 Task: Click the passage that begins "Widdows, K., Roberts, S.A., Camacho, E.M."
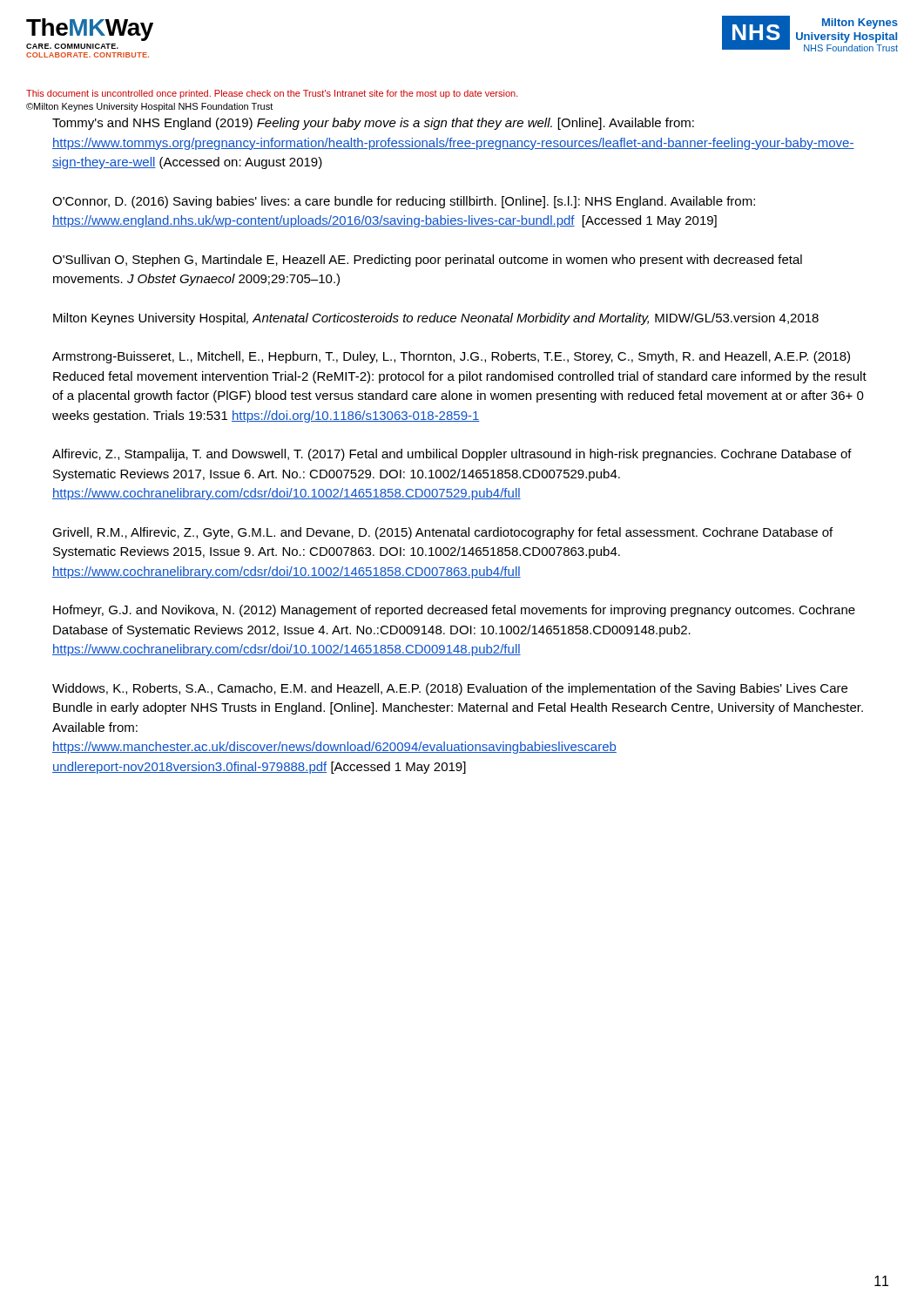coord(450,689)
